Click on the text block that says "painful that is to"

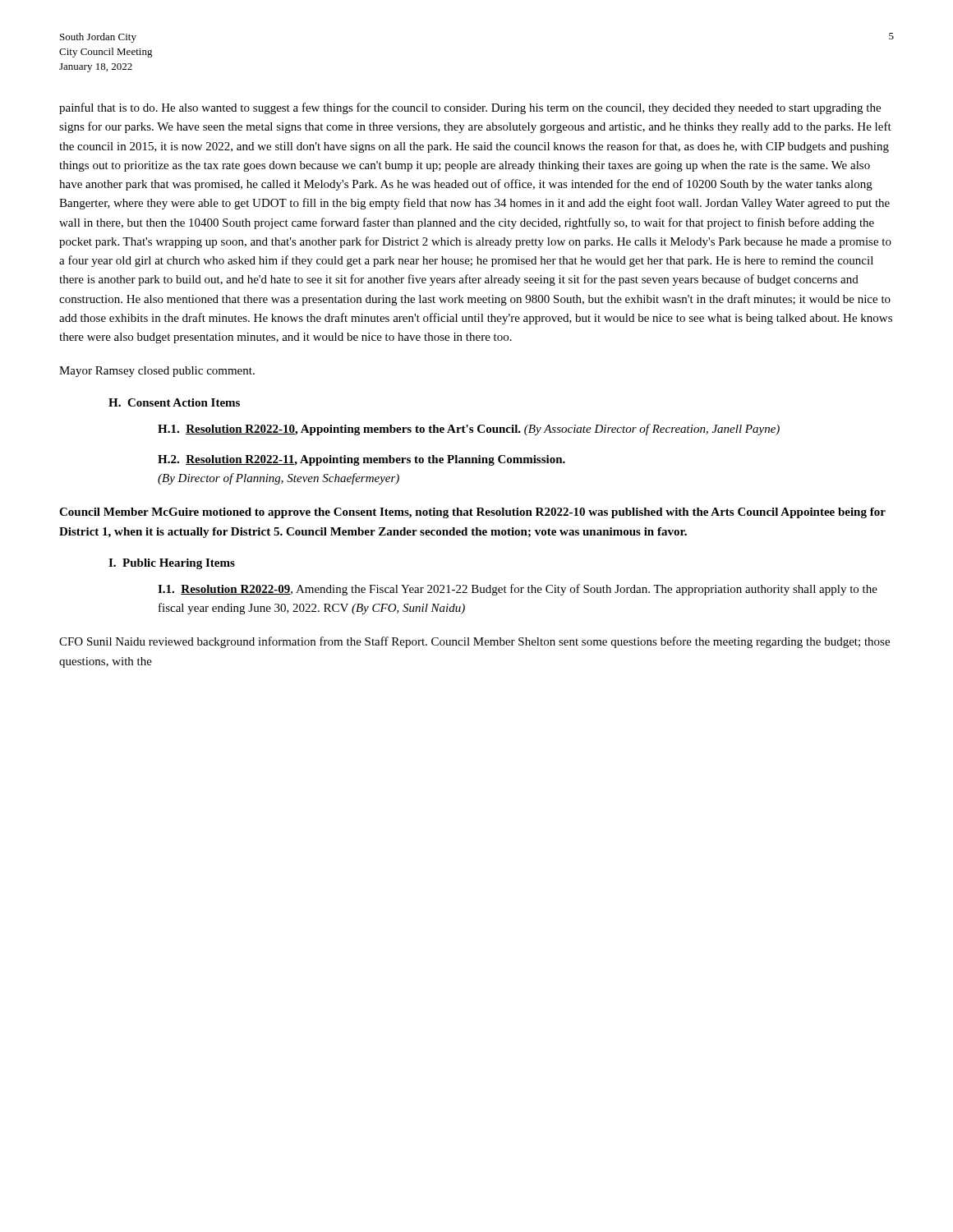click(476, 222)
